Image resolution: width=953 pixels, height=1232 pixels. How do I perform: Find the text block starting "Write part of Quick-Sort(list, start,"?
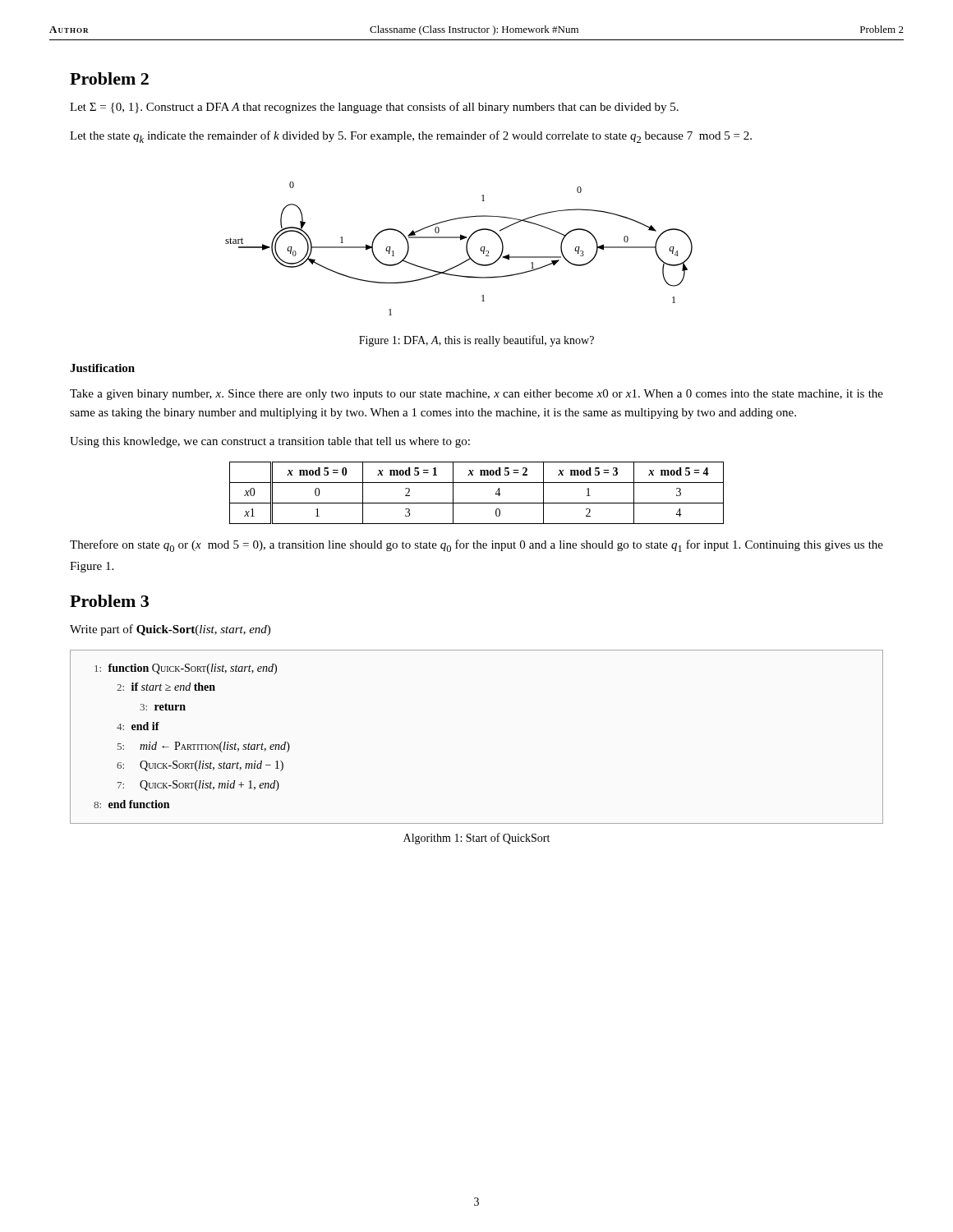click(x=170, y=630)
